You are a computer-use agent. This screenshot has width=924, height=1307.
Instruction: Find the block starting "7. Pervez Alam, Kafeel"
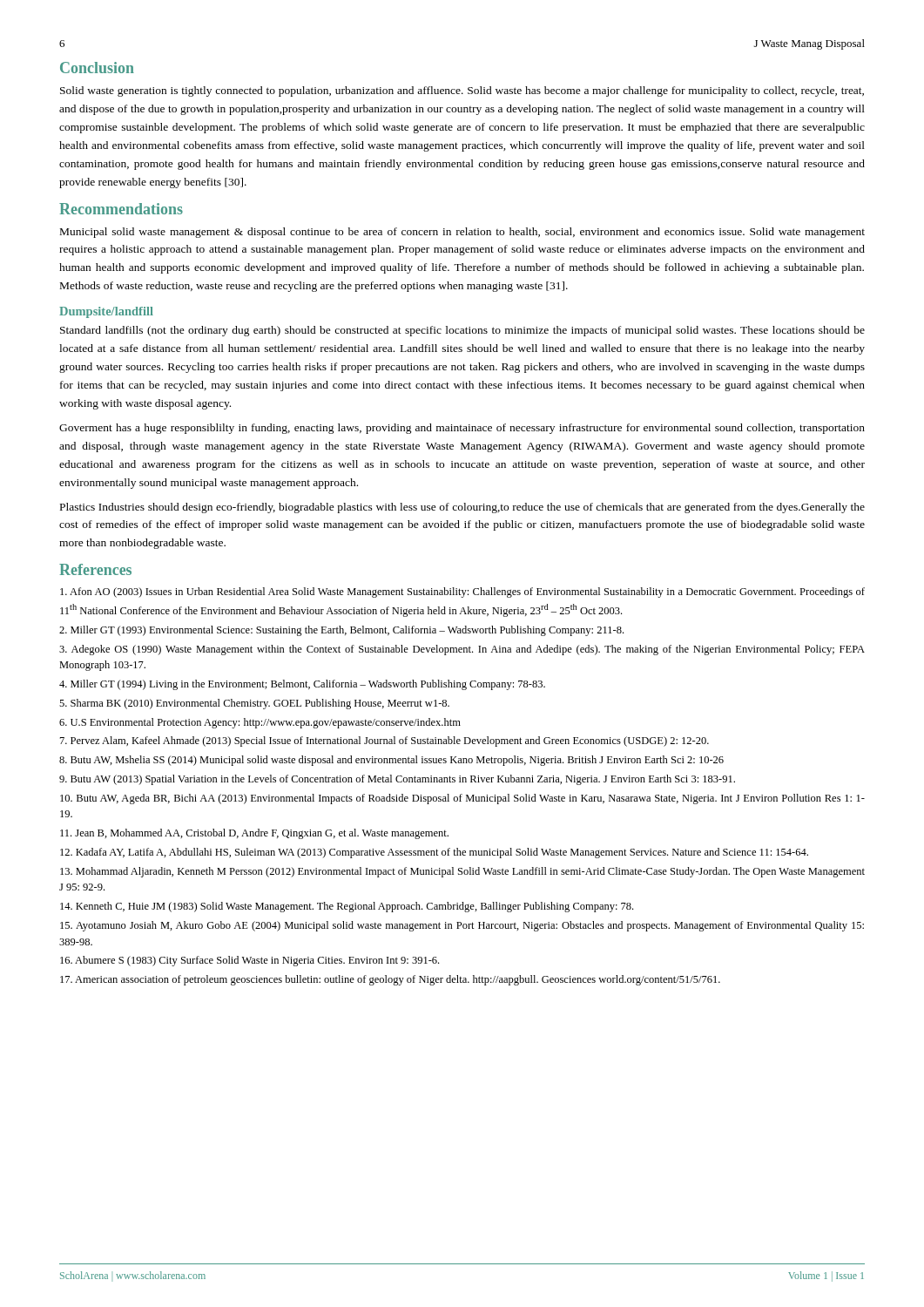click(x=384, y=741)
